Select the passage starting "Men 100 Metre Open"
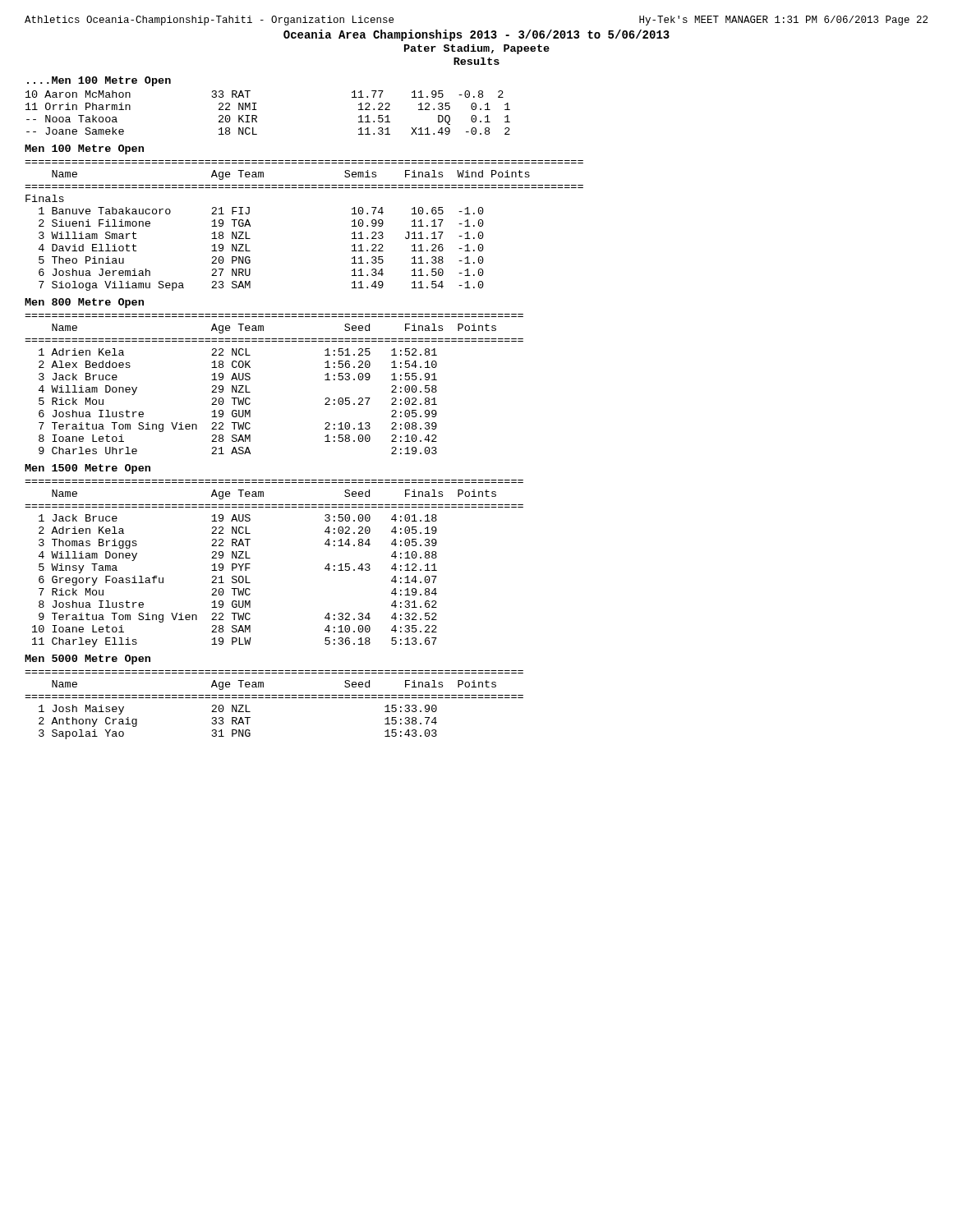Image resolution: width=953 pixels, height=1232 pixels. click(x=85, y=149)
